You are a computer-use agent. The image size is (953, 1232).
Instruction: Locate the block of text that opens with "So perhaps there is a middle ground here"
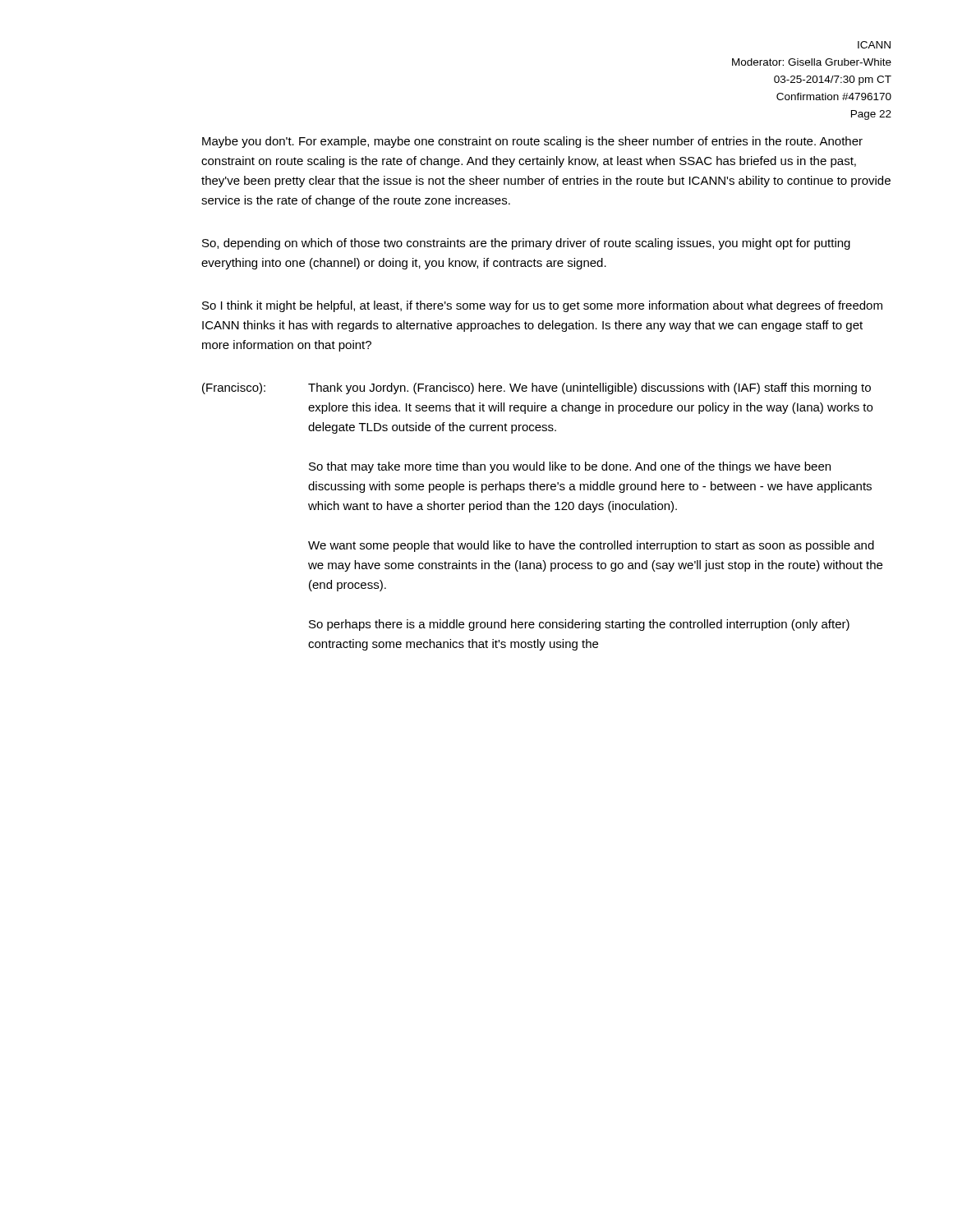(x=579, y=634)
